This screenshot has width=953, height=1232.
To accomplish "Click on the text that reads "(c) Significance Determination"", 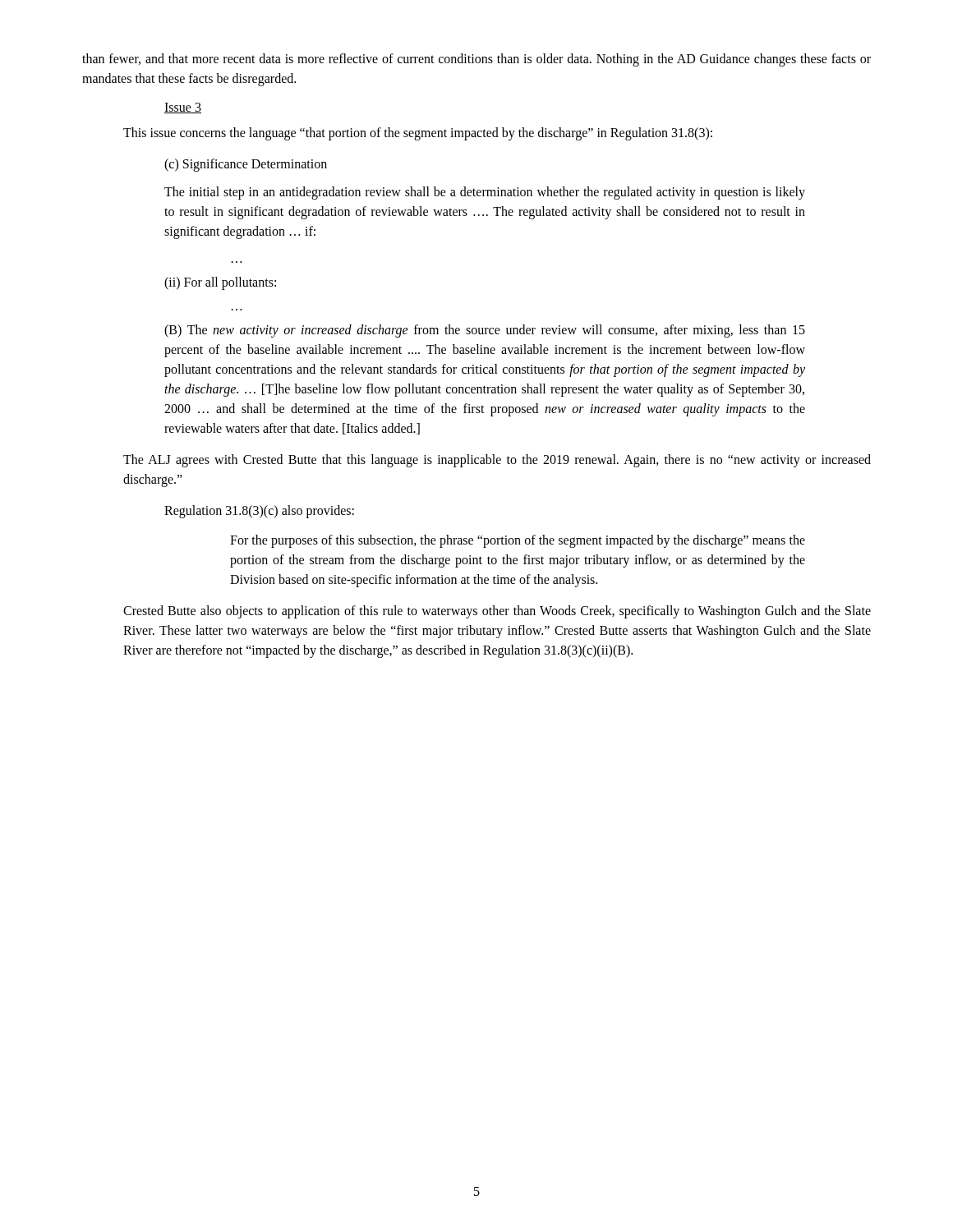I will (x=246, y=164).
